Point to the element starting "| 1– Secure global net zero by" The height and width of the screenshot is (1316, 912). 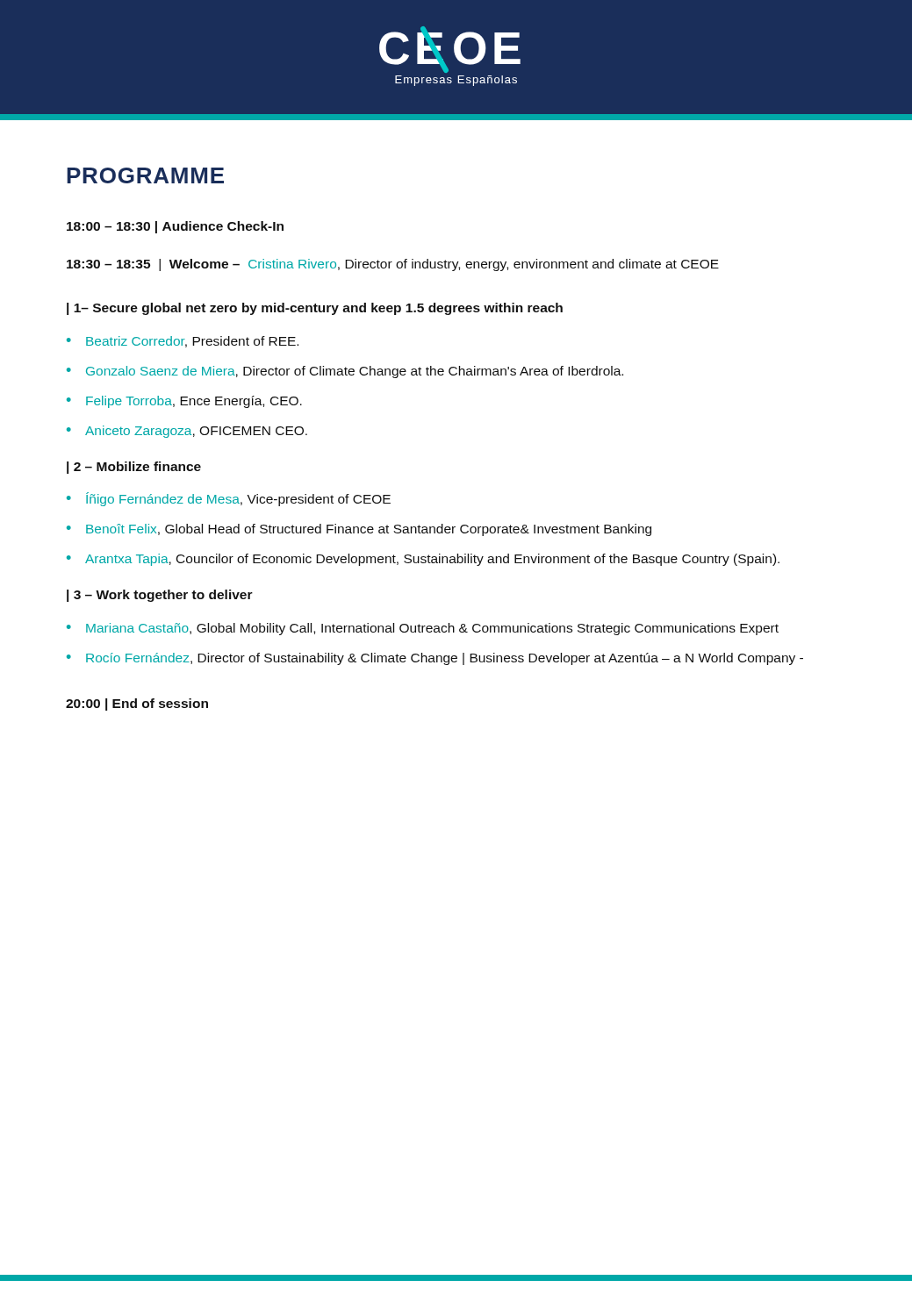pos(315,308)
